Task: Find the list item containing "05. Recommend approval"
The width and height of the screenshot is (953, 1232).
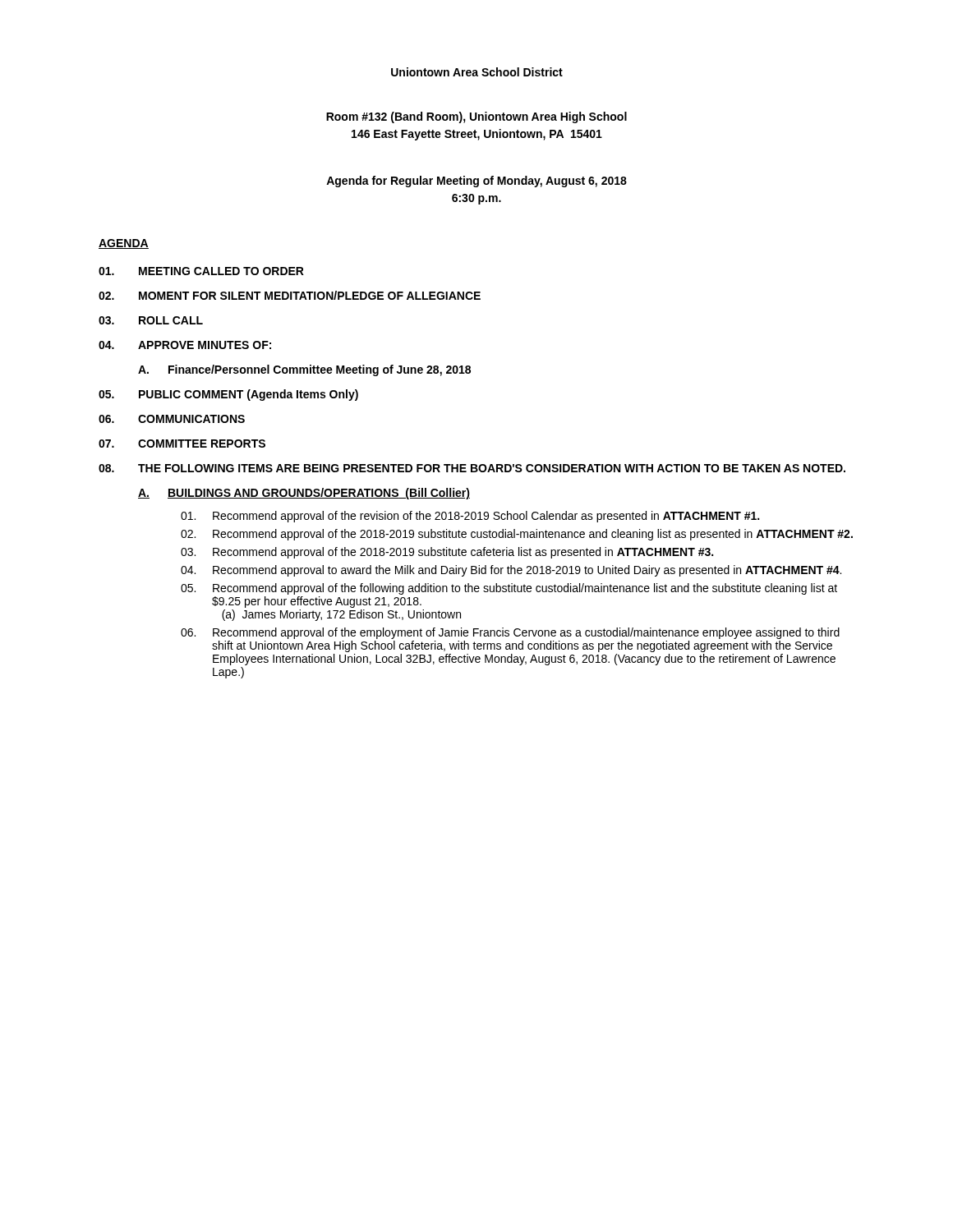Action: [518, 601]
